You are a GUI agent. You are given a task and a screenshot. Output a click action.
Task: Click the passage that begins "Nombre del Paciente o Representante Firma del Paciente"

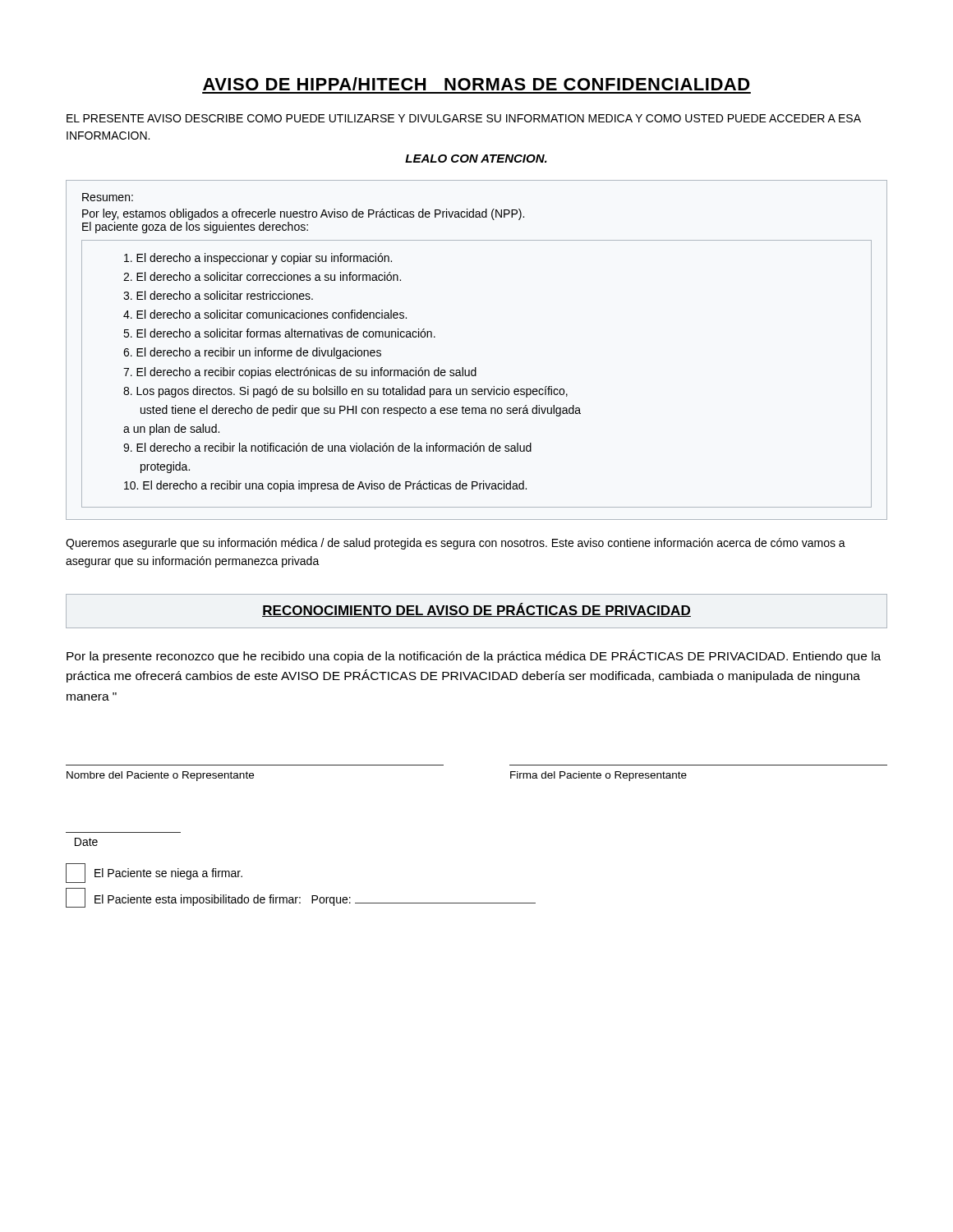pyautogui.click(x=156, y=776)
